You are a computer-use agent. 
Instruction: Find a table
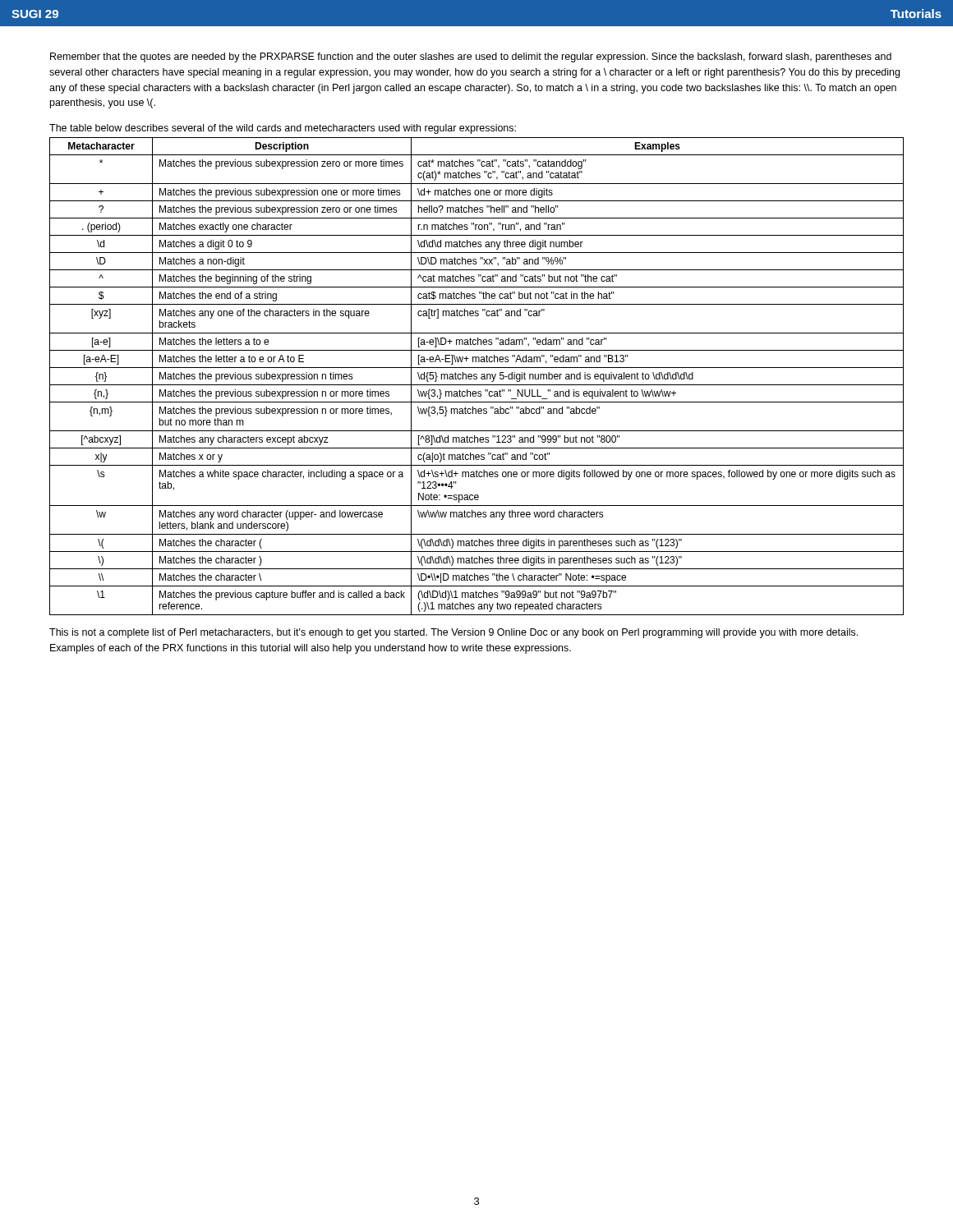click(x=476, y=376)
